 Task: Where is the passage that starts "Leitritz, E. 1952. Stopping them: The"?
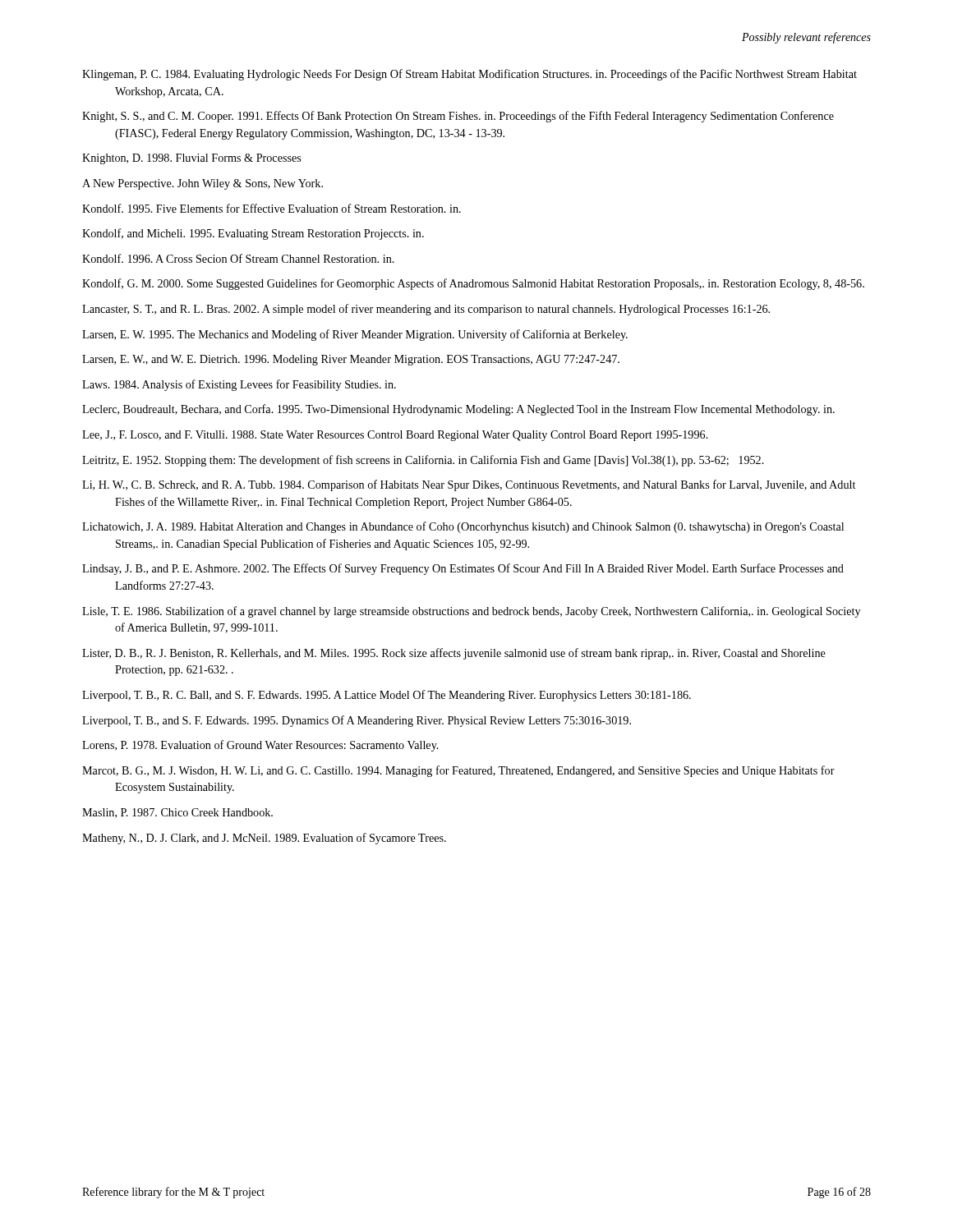pos(423,460)
